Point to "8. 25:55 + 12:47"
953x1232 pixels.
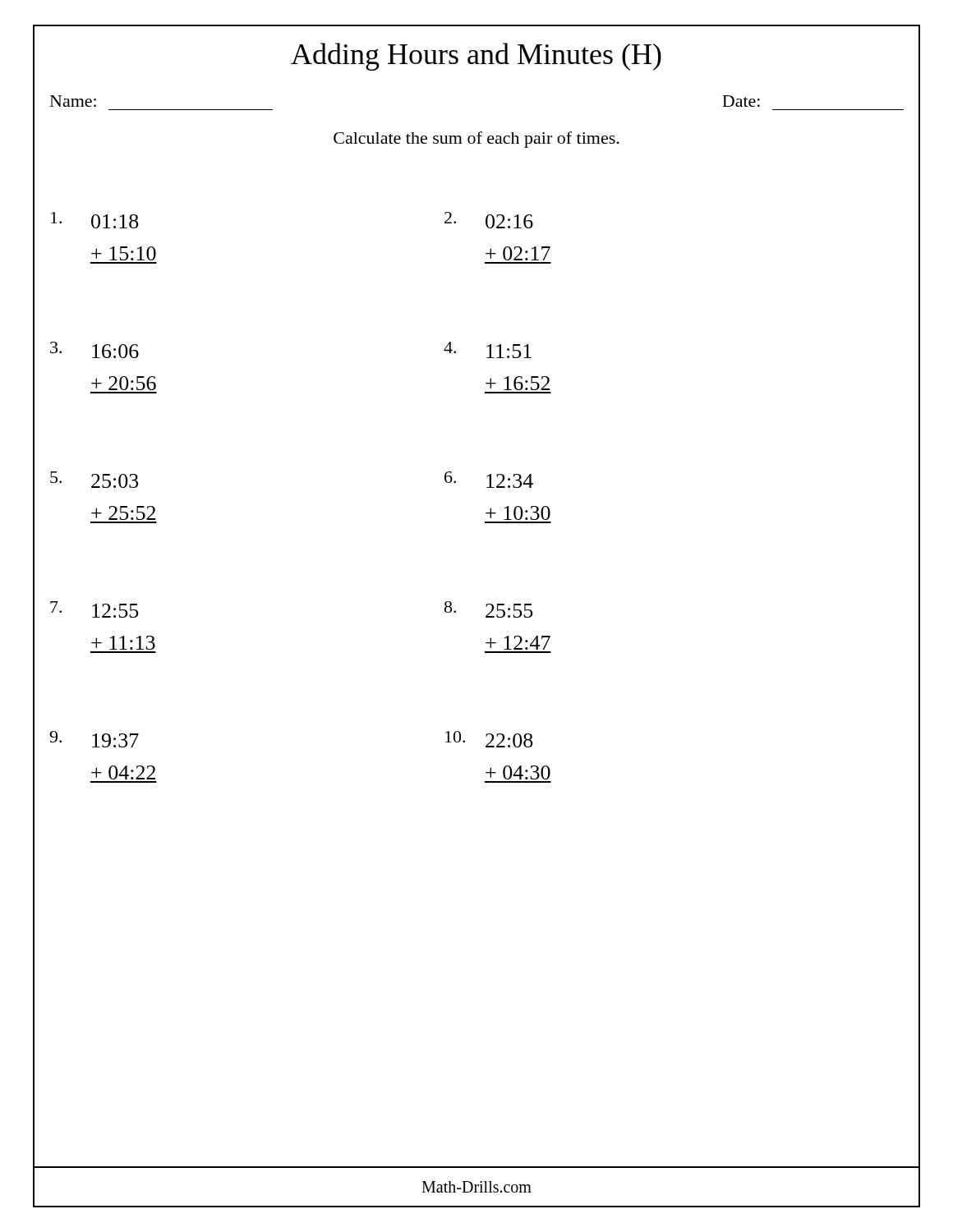[x=489, y=609]
